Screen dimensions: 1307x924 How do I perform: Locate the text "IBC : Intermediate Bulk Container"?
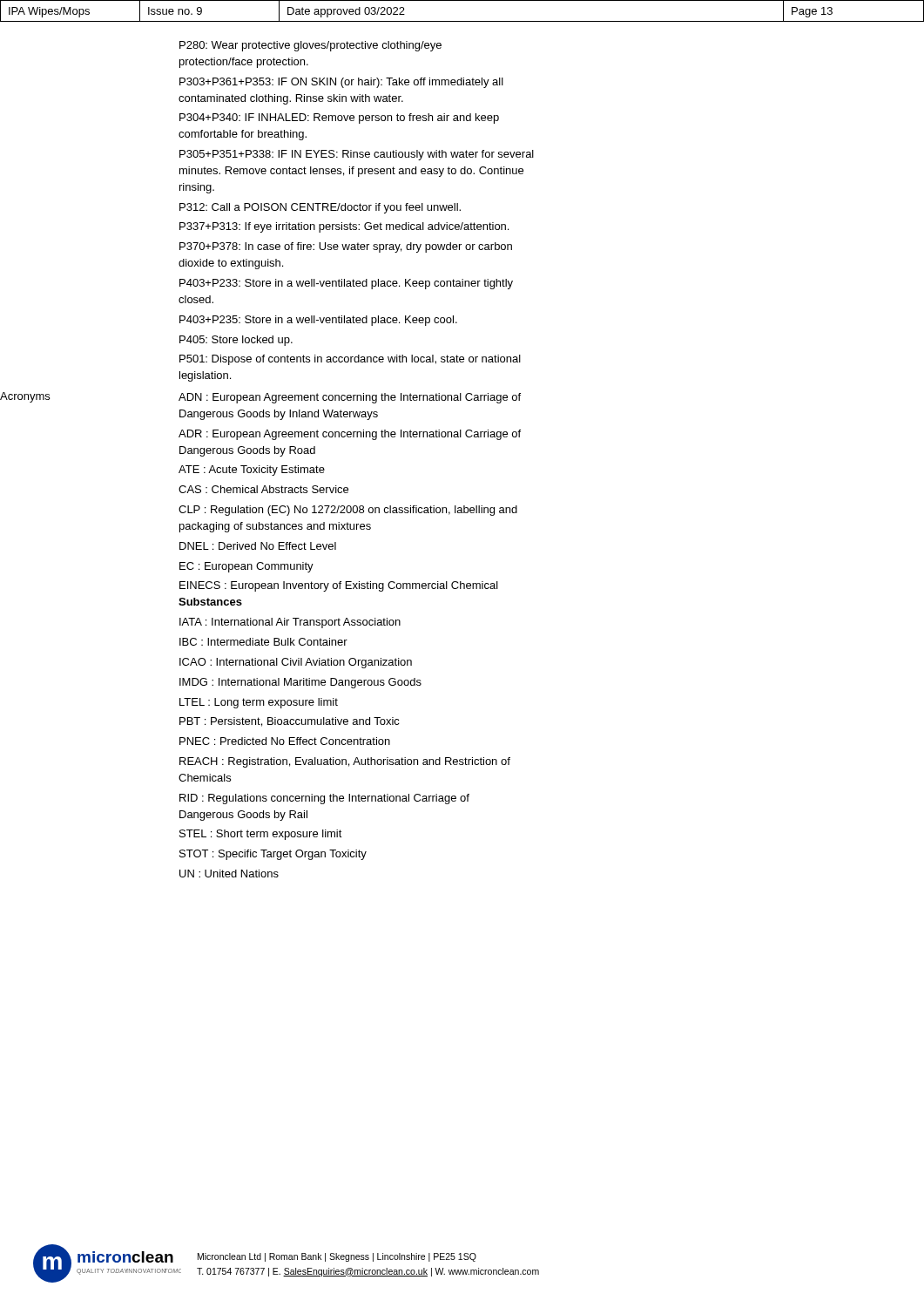263,642
